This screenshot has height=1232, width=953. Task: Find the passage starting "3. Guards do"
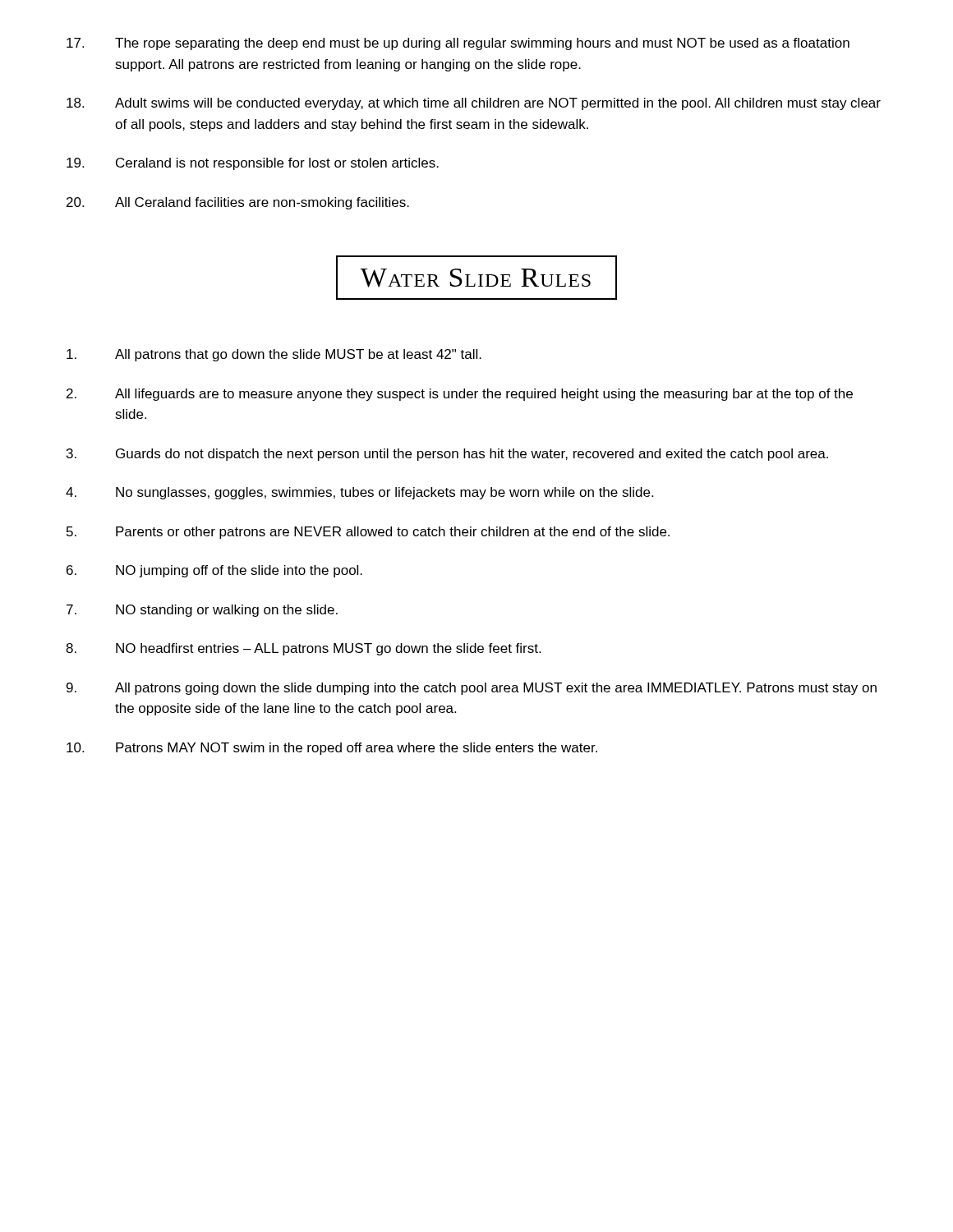(476, 454)
